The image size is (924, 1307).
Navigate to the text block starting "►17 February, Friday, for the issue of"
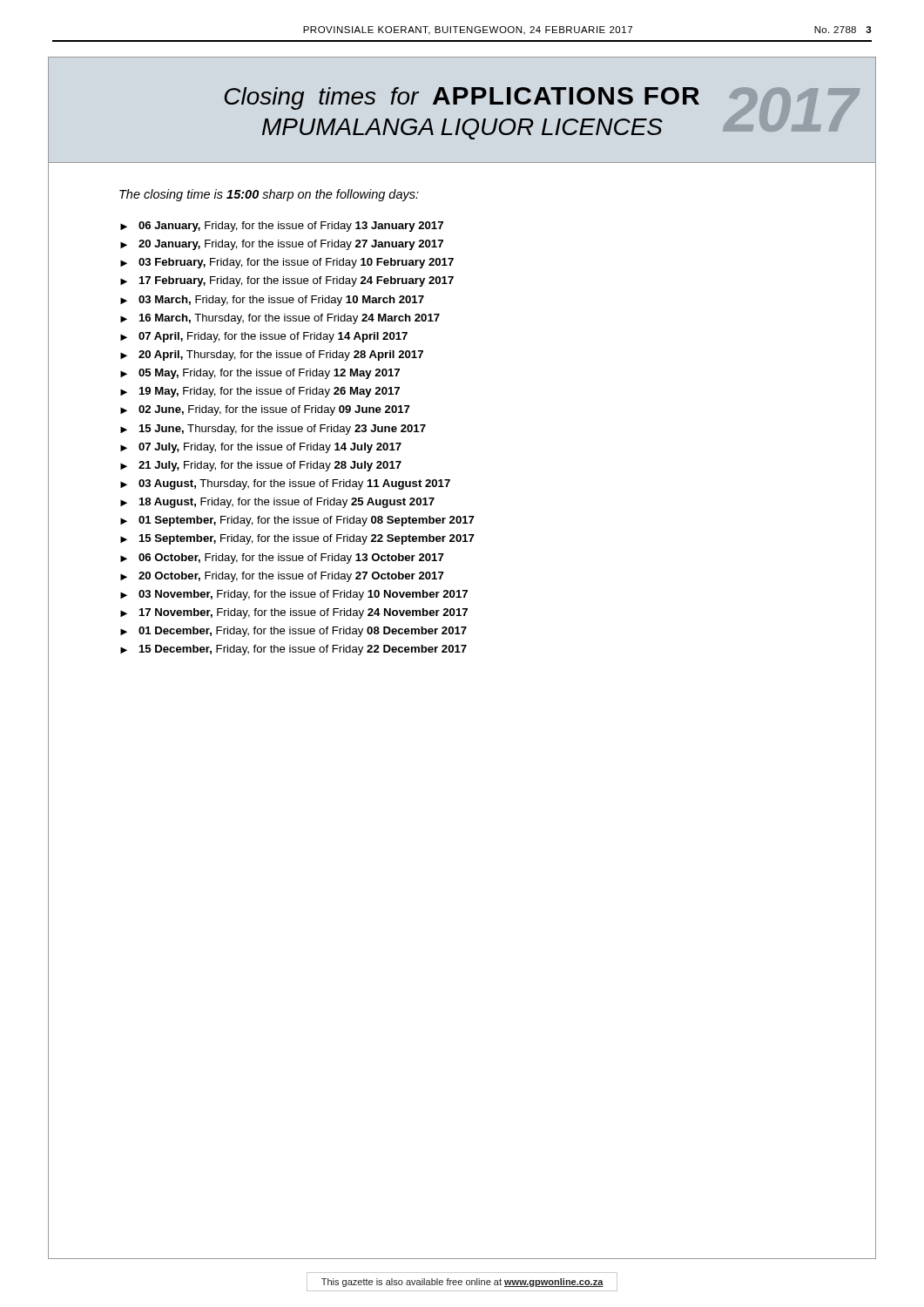point(286,281)
